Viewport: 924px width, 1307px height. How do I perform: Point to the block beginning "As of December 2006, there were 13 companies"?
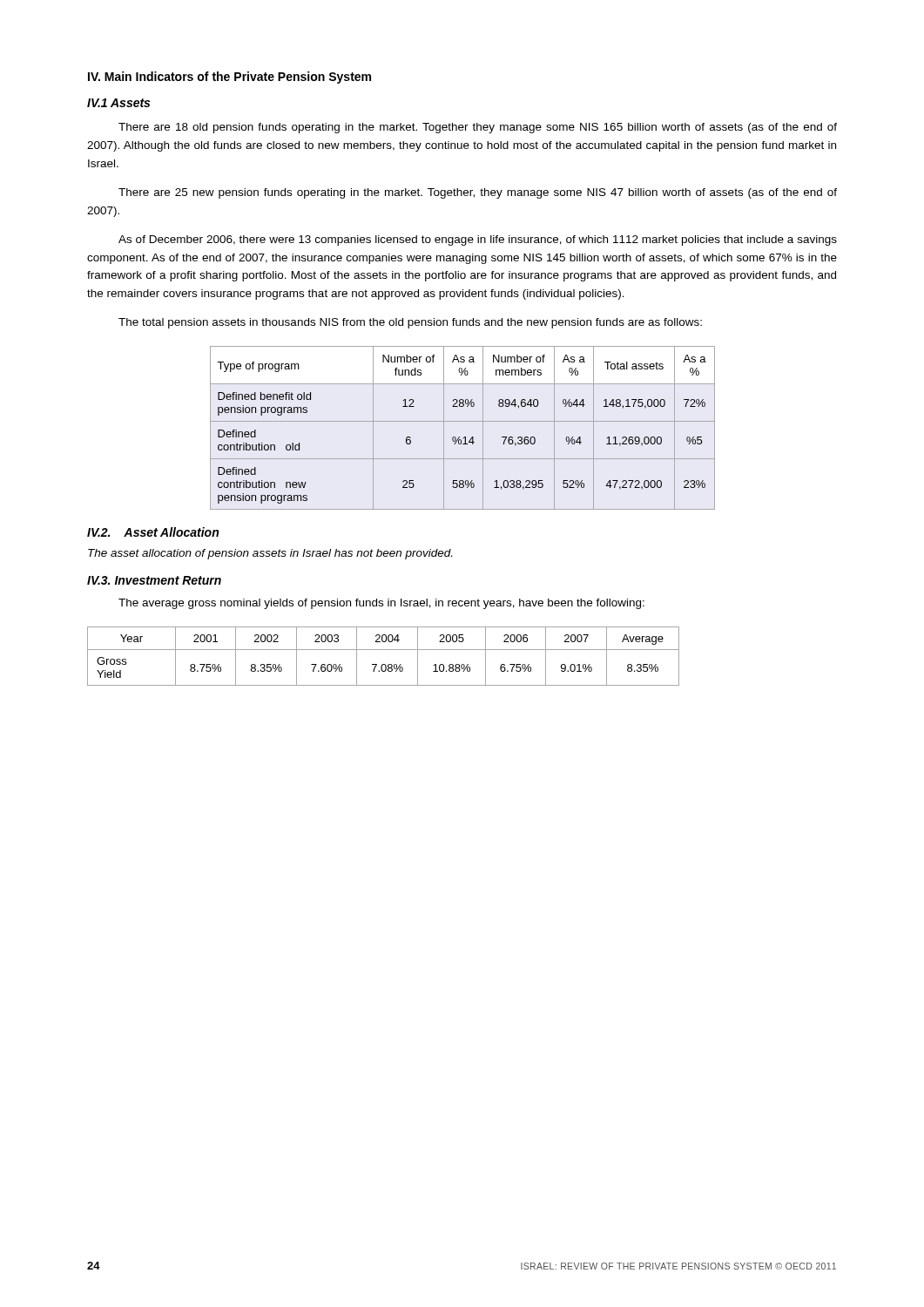pos(462,266)
